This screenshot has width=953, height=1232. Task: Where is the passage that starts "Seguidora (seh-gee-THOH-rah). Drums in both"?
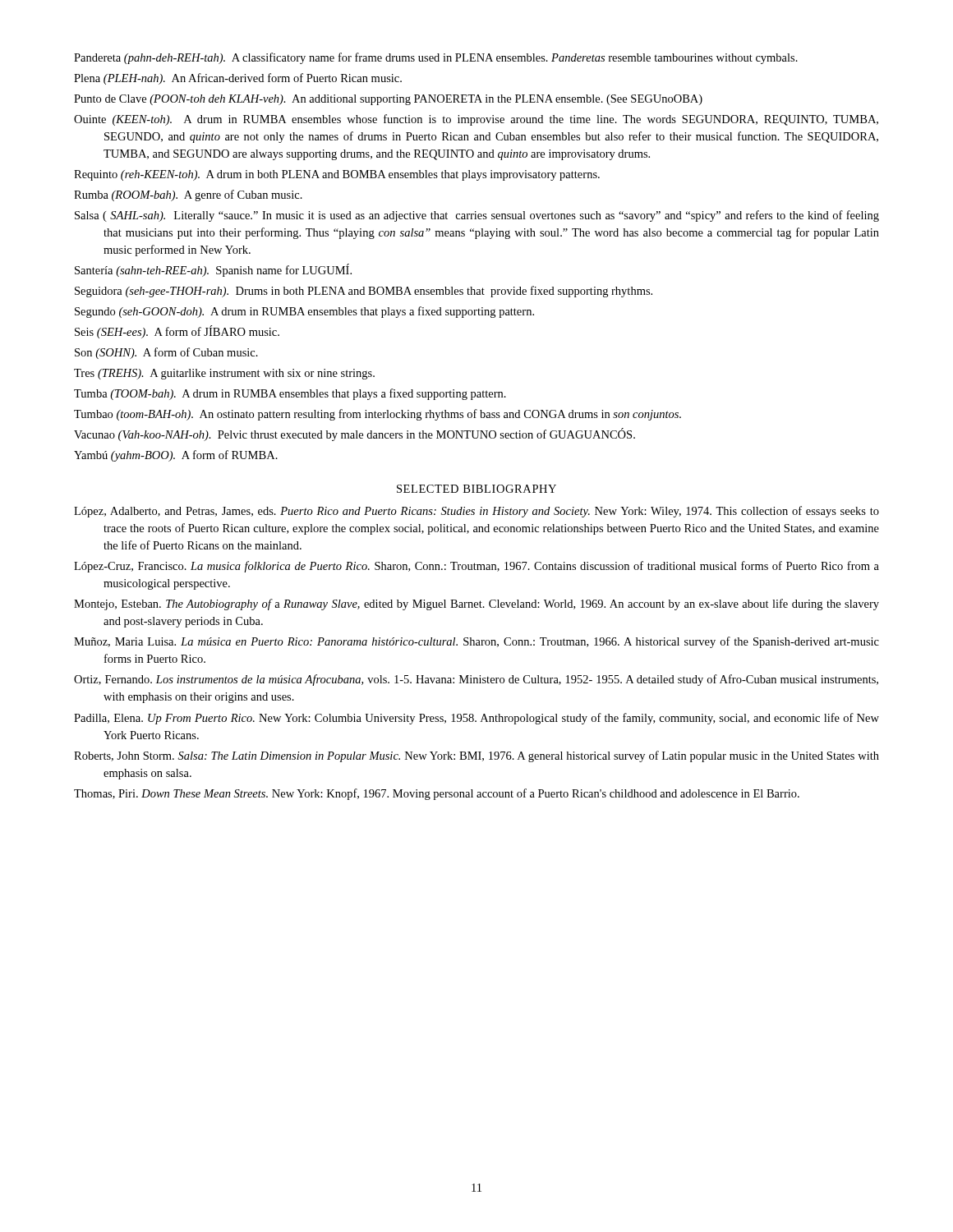tap(364, 291)
